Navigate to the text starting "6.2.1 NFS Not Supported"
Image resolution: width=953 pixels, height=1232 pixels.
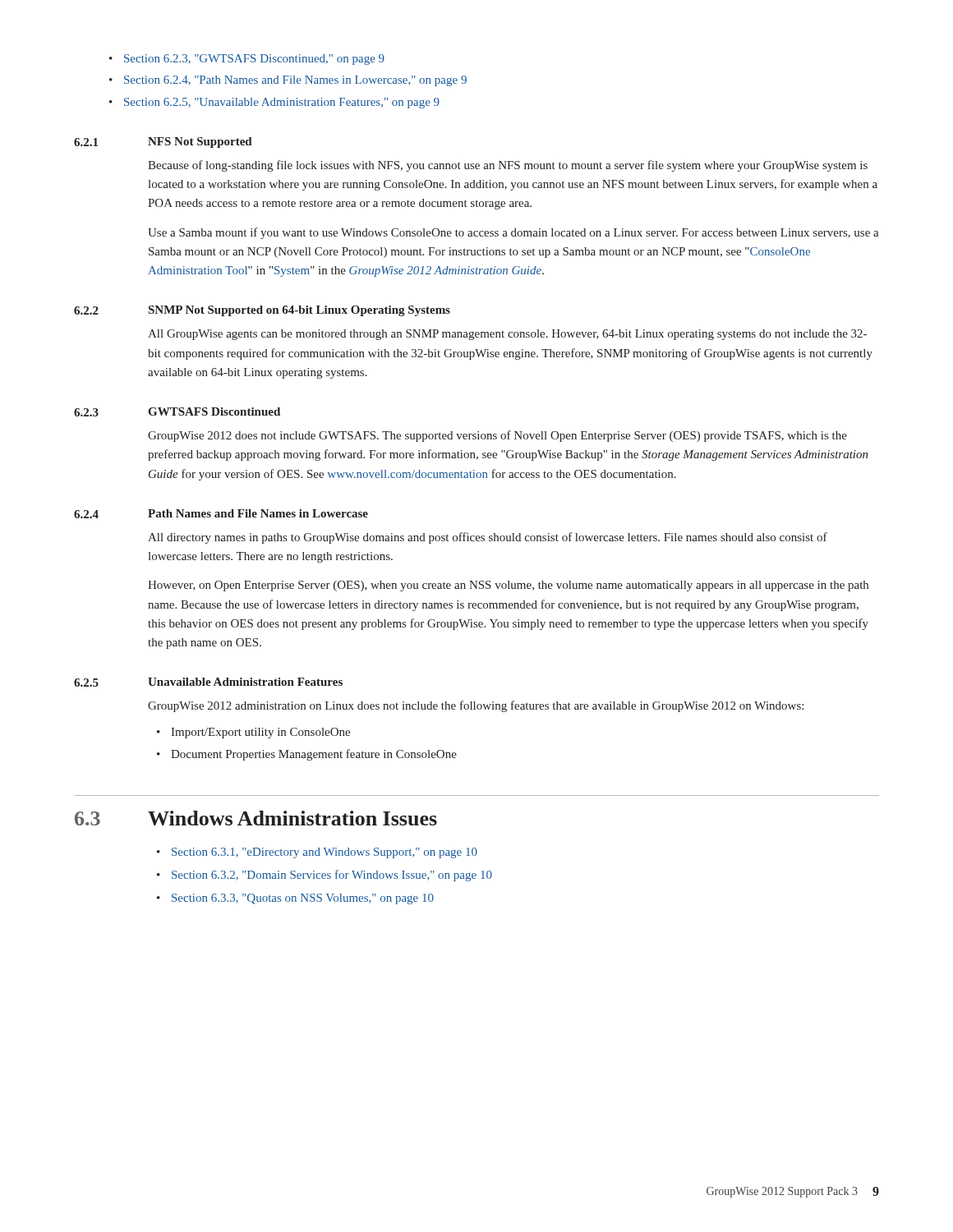click(163, 143)
